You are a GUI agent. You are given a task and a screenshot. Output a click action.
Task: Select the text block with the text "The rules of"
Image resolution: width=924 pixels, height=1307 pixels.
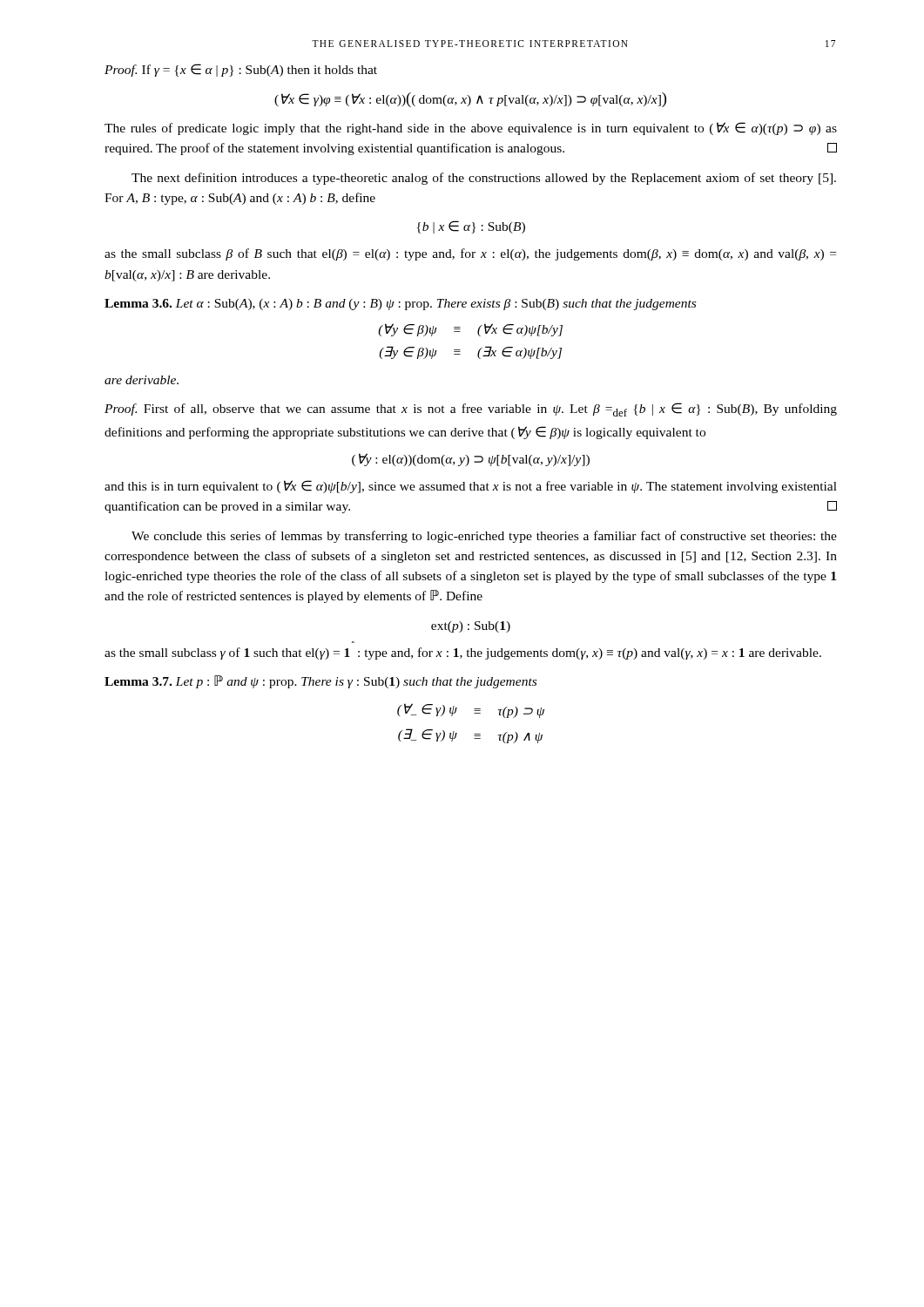point(471,139)
